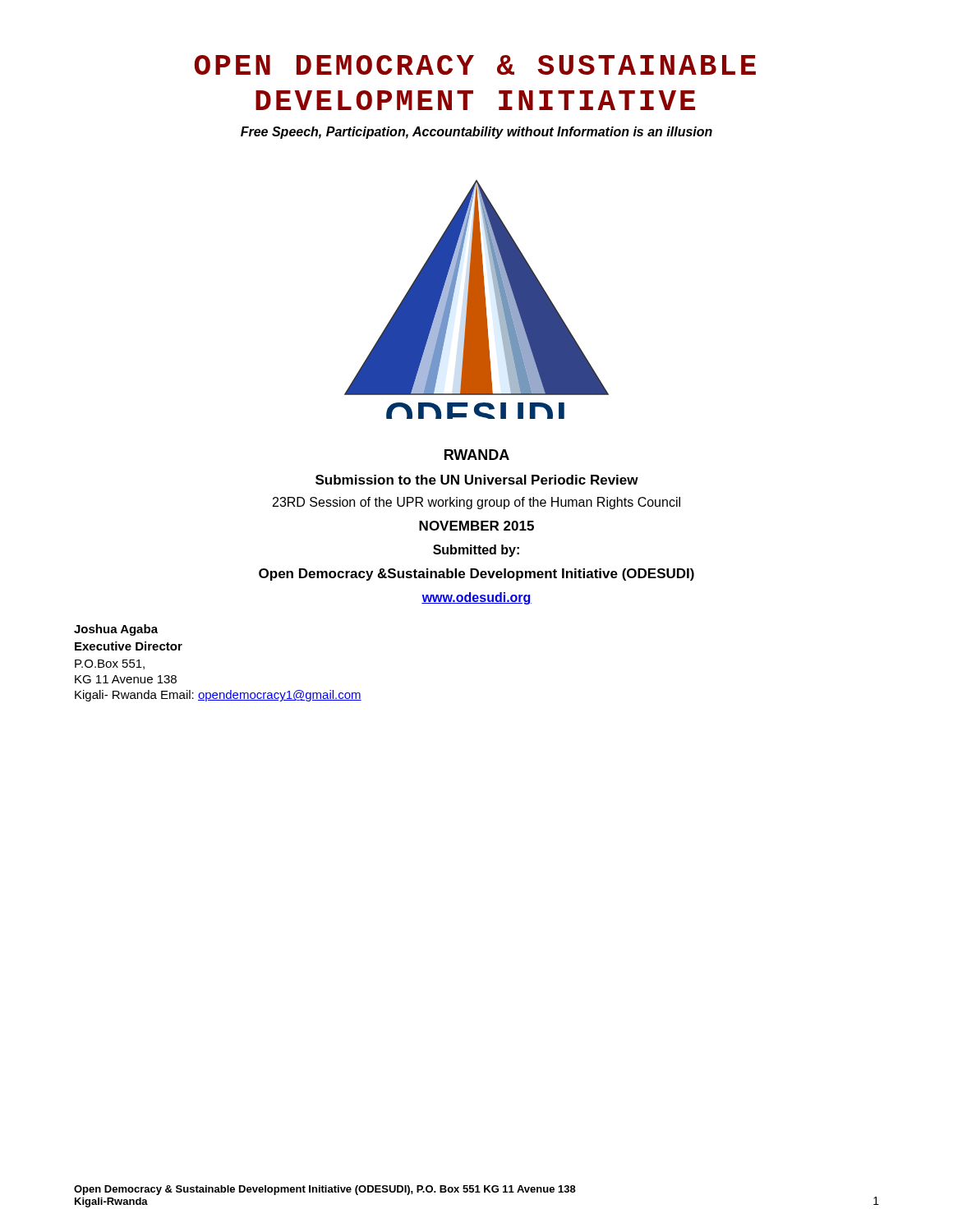Point to the block starting "23RD Session of the UPR working"
This screenshot has height=1232, width=953.
pos(476,503)
